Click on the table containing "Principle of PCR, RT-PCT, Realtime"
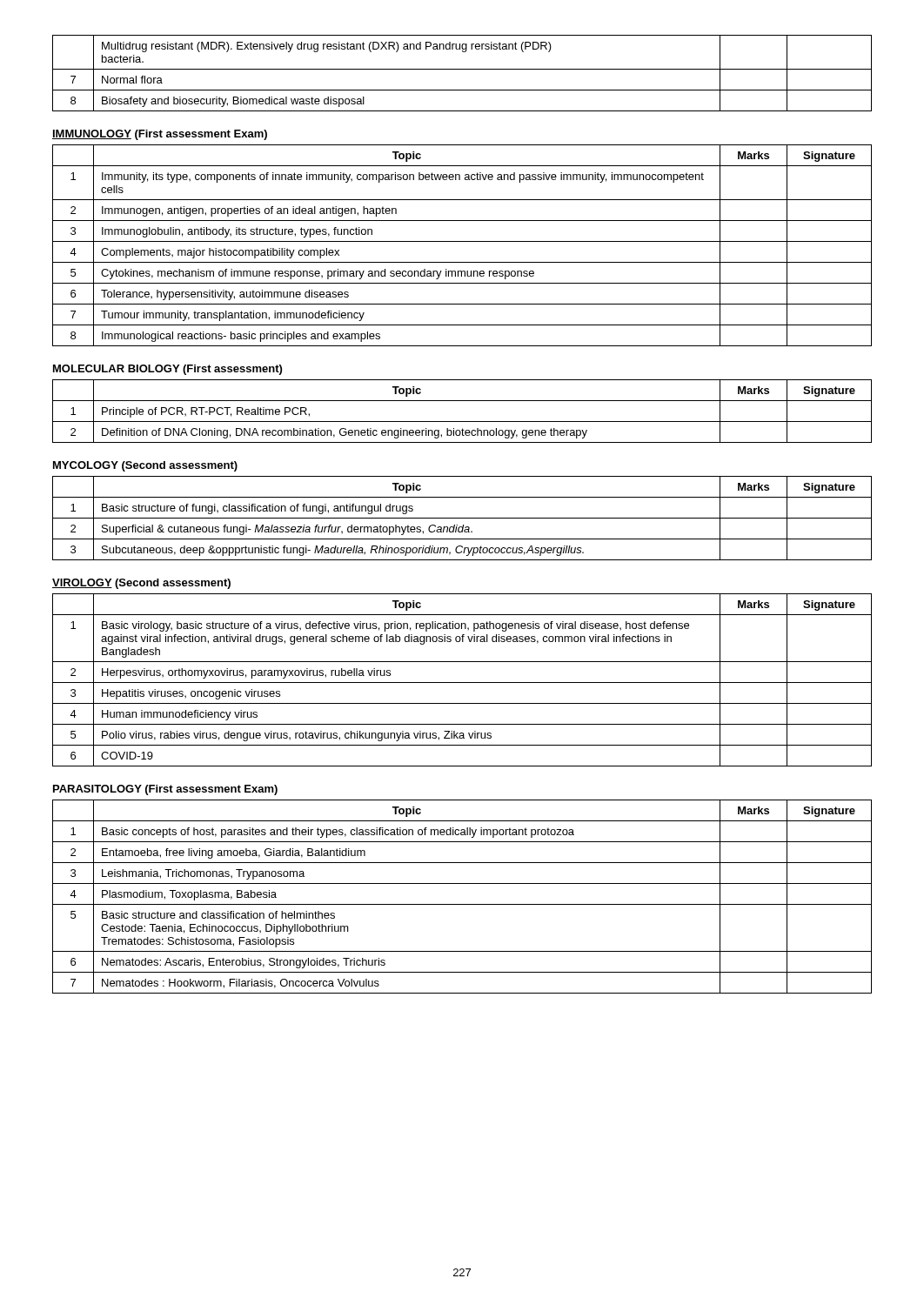This screenshot has height=1305, width=924. coord(462,411)
